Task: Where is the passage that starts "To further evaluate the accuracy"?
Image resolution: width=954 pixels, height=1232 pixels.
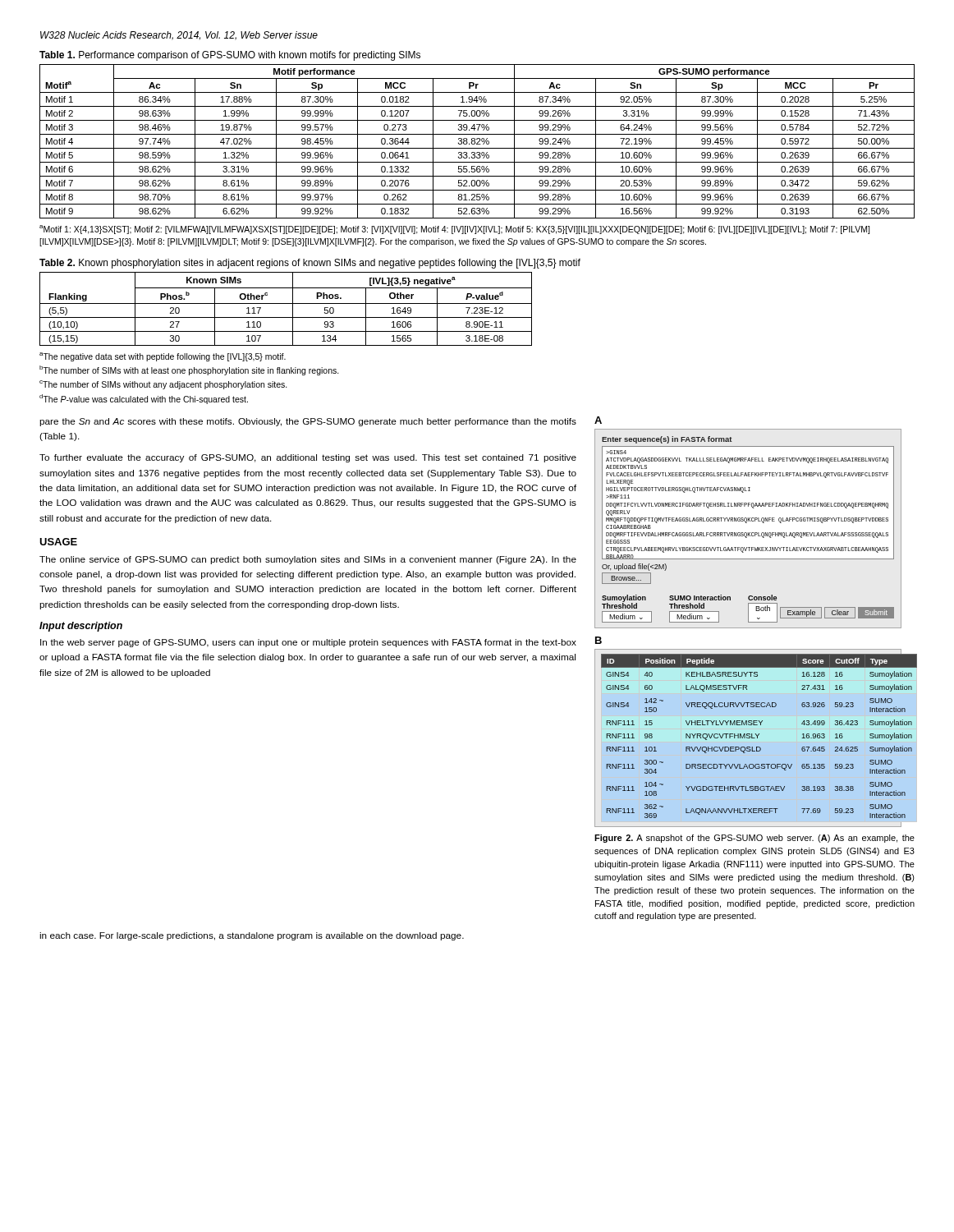Action: coord(308,488)
